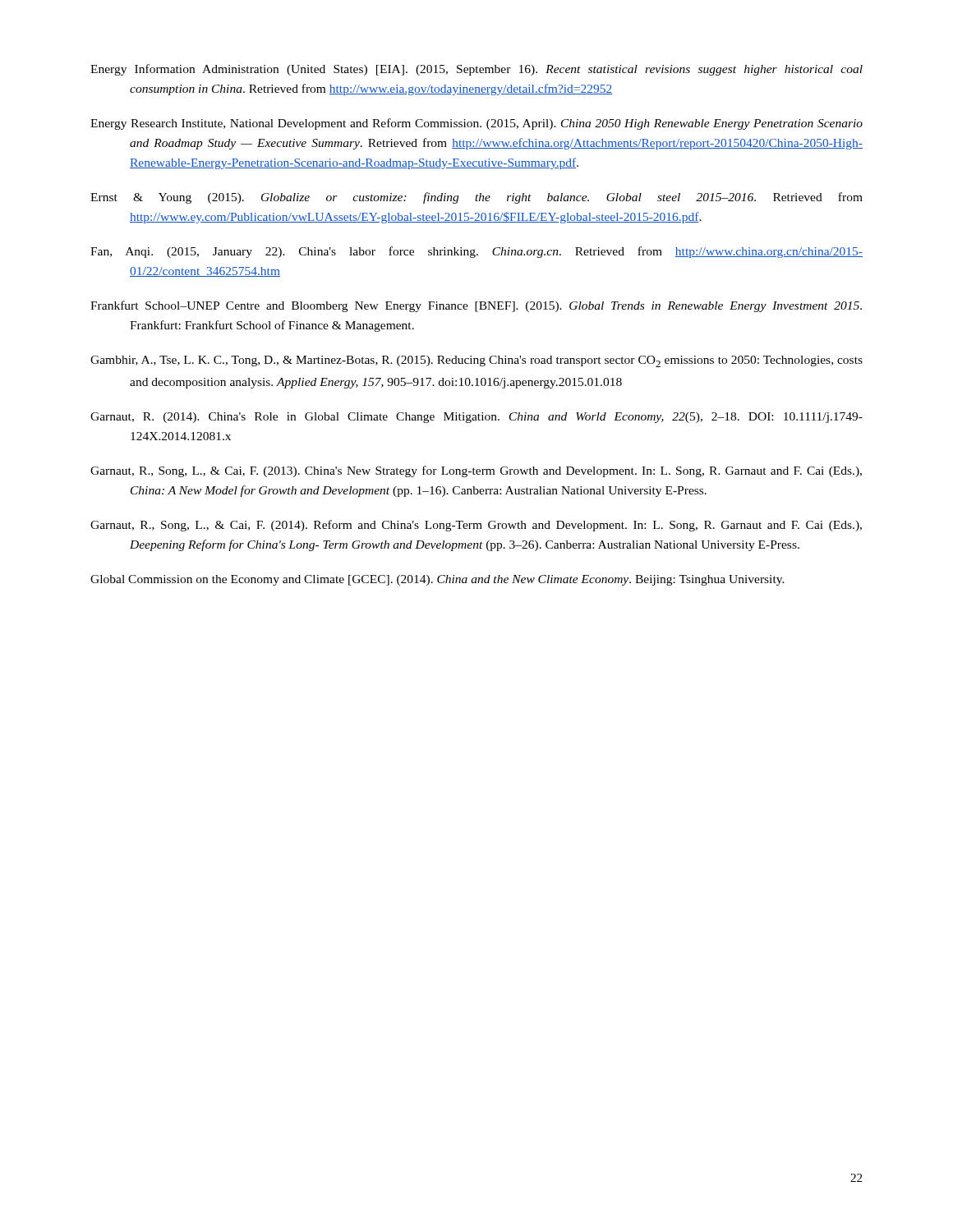
Task: Click the passage that begins "Energy Research Institute,"
Action: 476,143
